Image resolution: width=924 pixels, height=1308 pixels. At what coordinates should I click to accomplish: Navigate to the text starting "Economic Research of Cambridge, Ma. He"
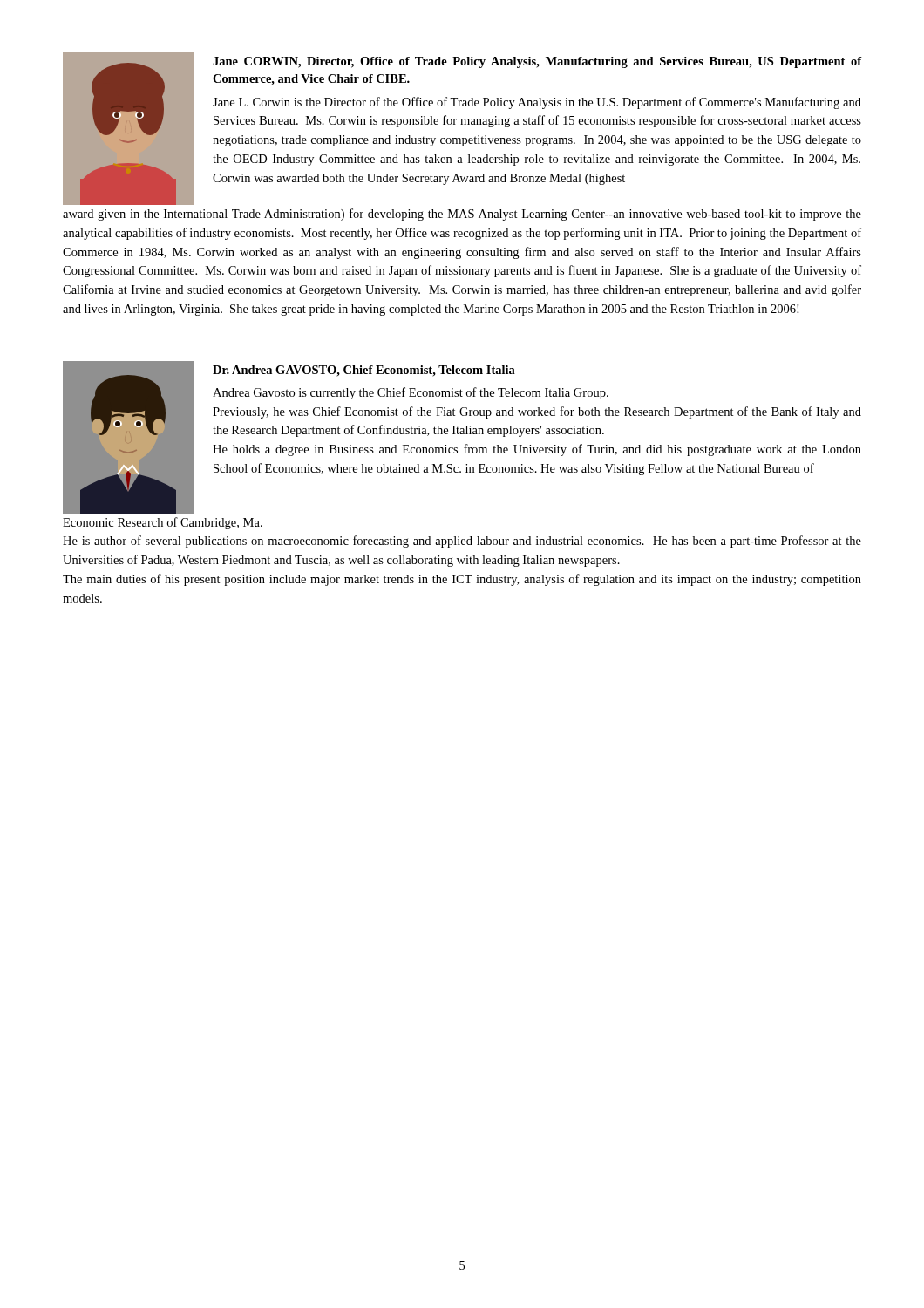(462, 560)
